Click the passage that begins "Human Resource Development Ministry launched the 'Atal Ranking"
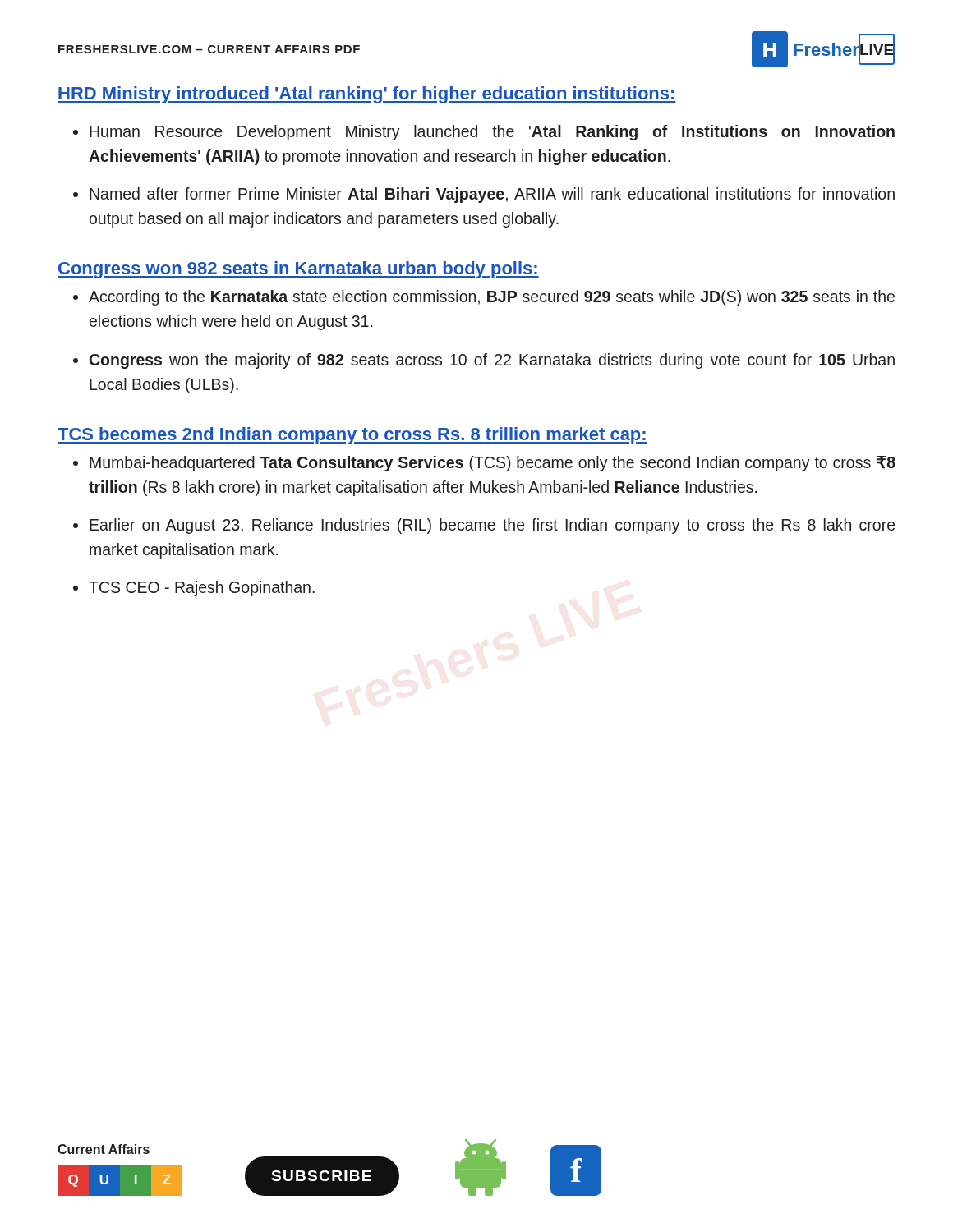This screenshot has height=1232, width=953. point(492,144)
